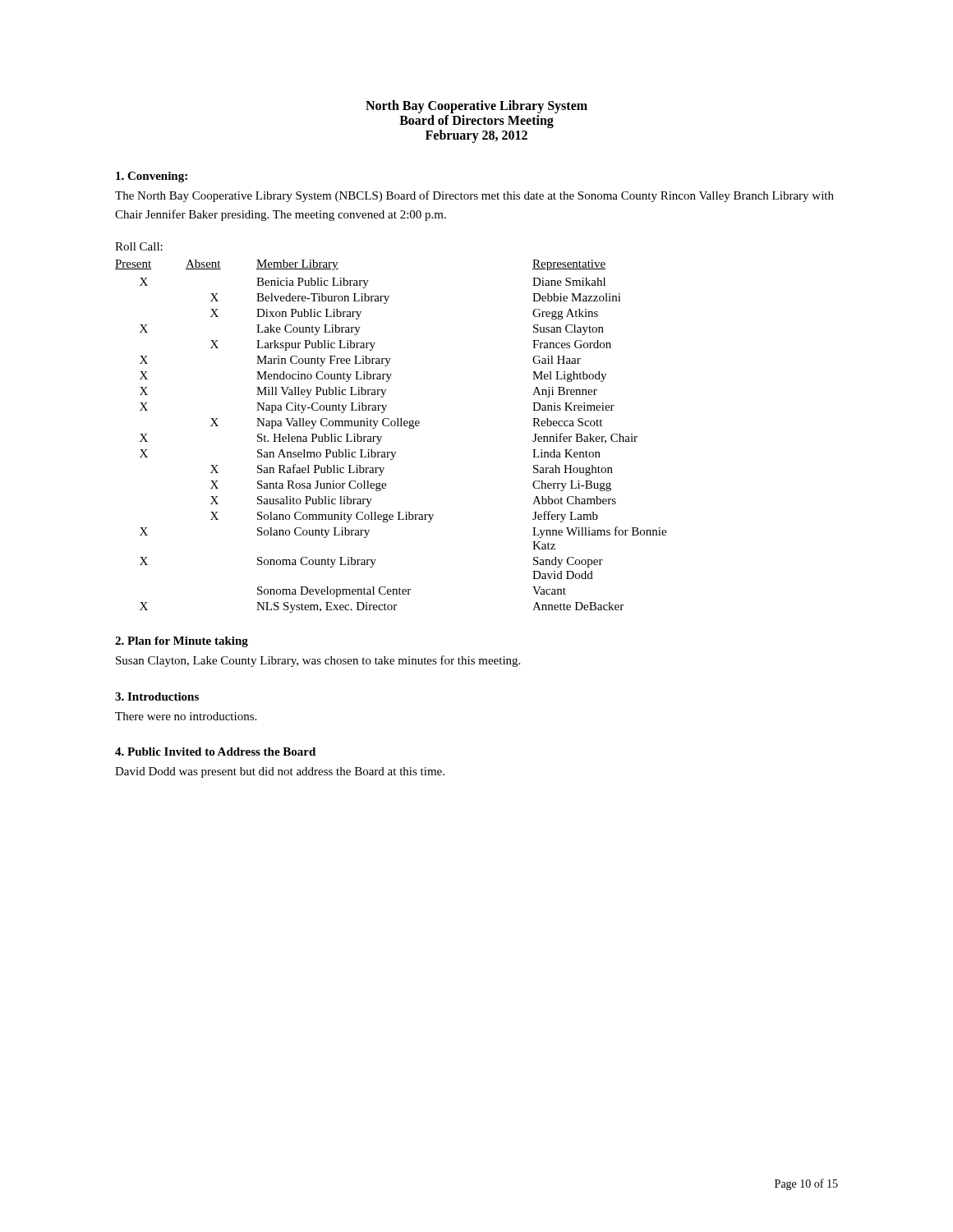The width and height of the screenshot is (953, 1232).
Task: Find "3. Introductions" on this page
Action: coord(157,696)
